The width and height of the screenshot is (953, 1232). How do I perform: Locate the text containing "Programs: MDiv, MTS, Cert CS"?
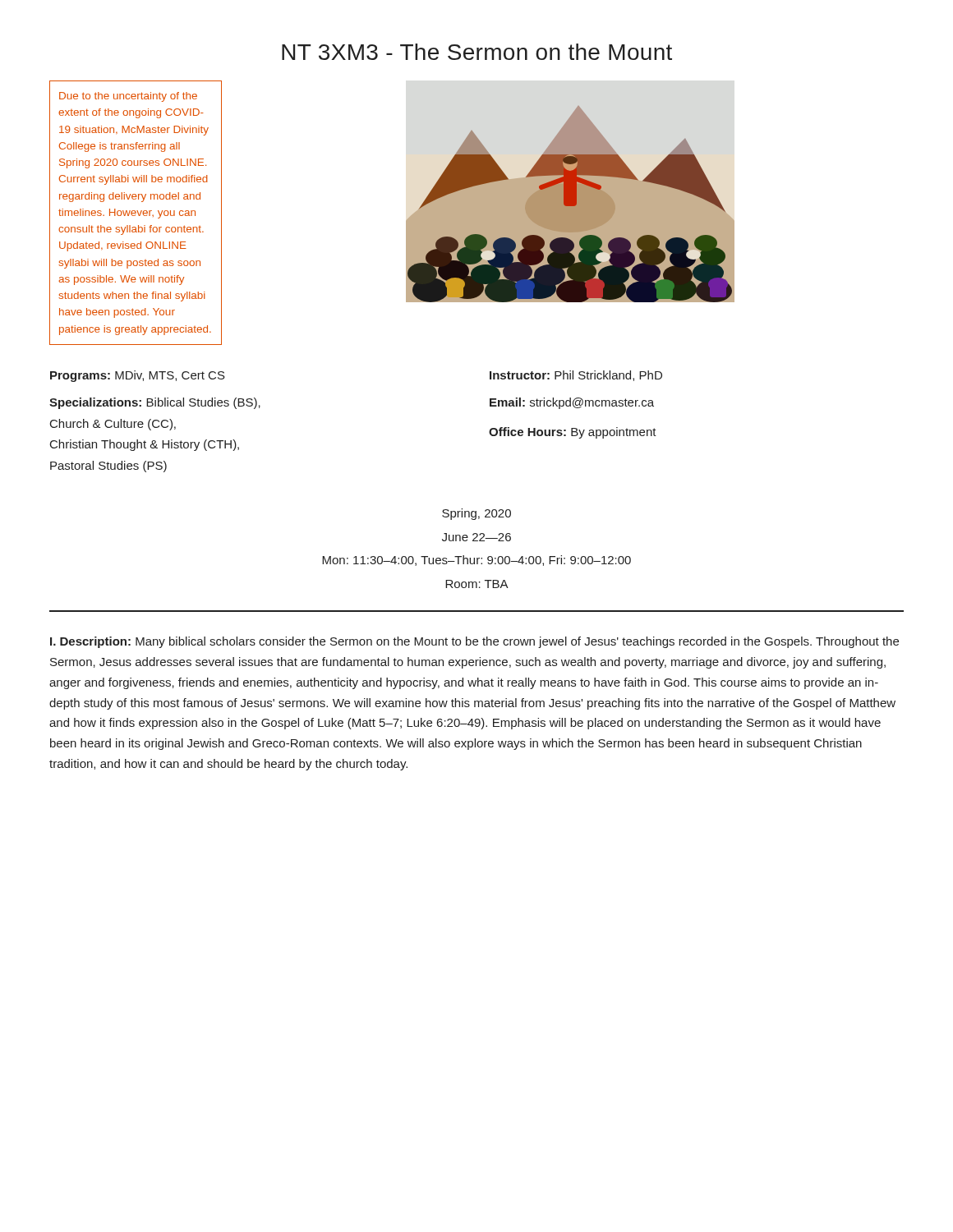click(x=137, y=375)
